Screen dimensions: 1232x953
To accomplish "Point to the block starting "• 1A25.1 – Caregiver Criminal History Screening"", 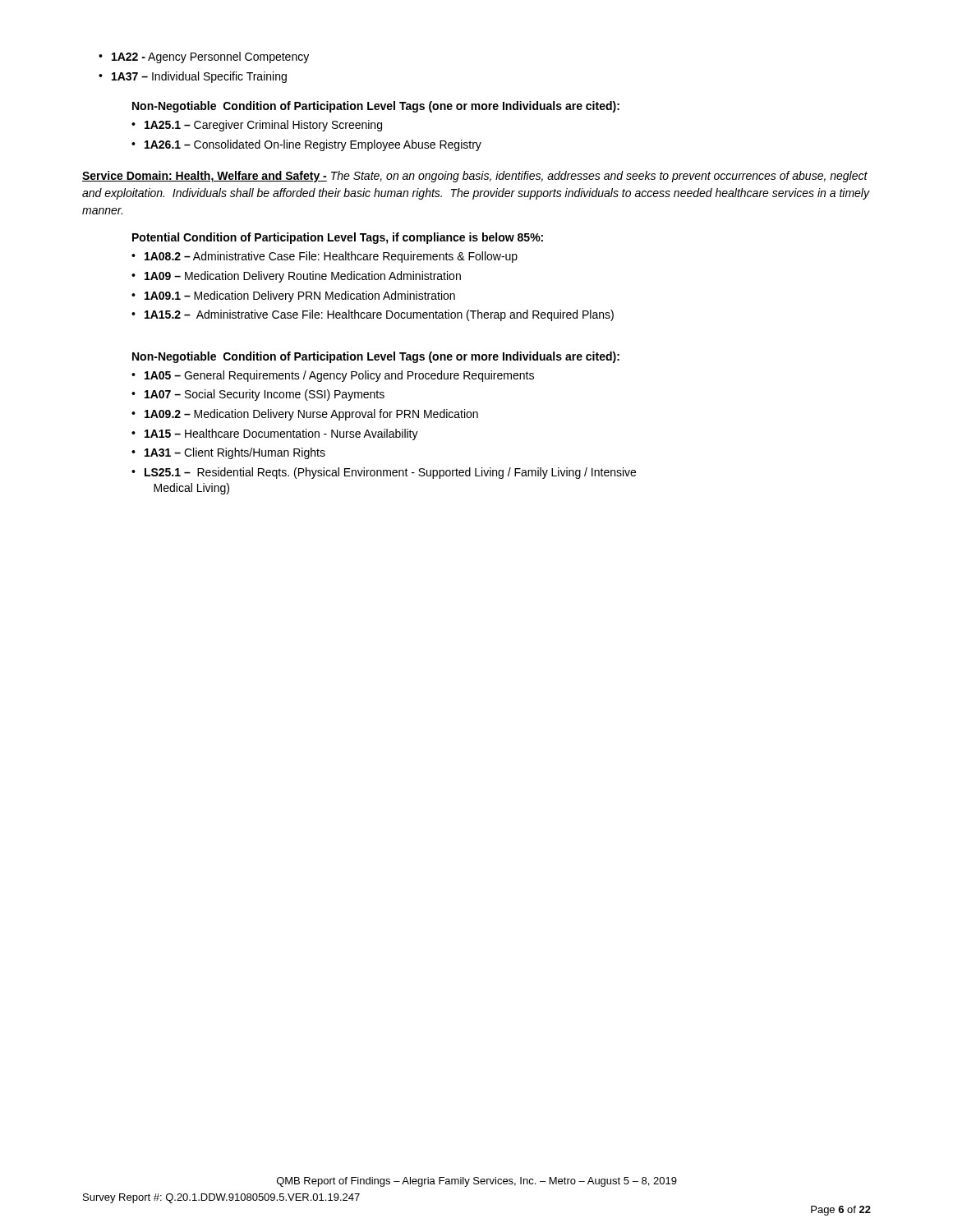I will tap(257, 126).
